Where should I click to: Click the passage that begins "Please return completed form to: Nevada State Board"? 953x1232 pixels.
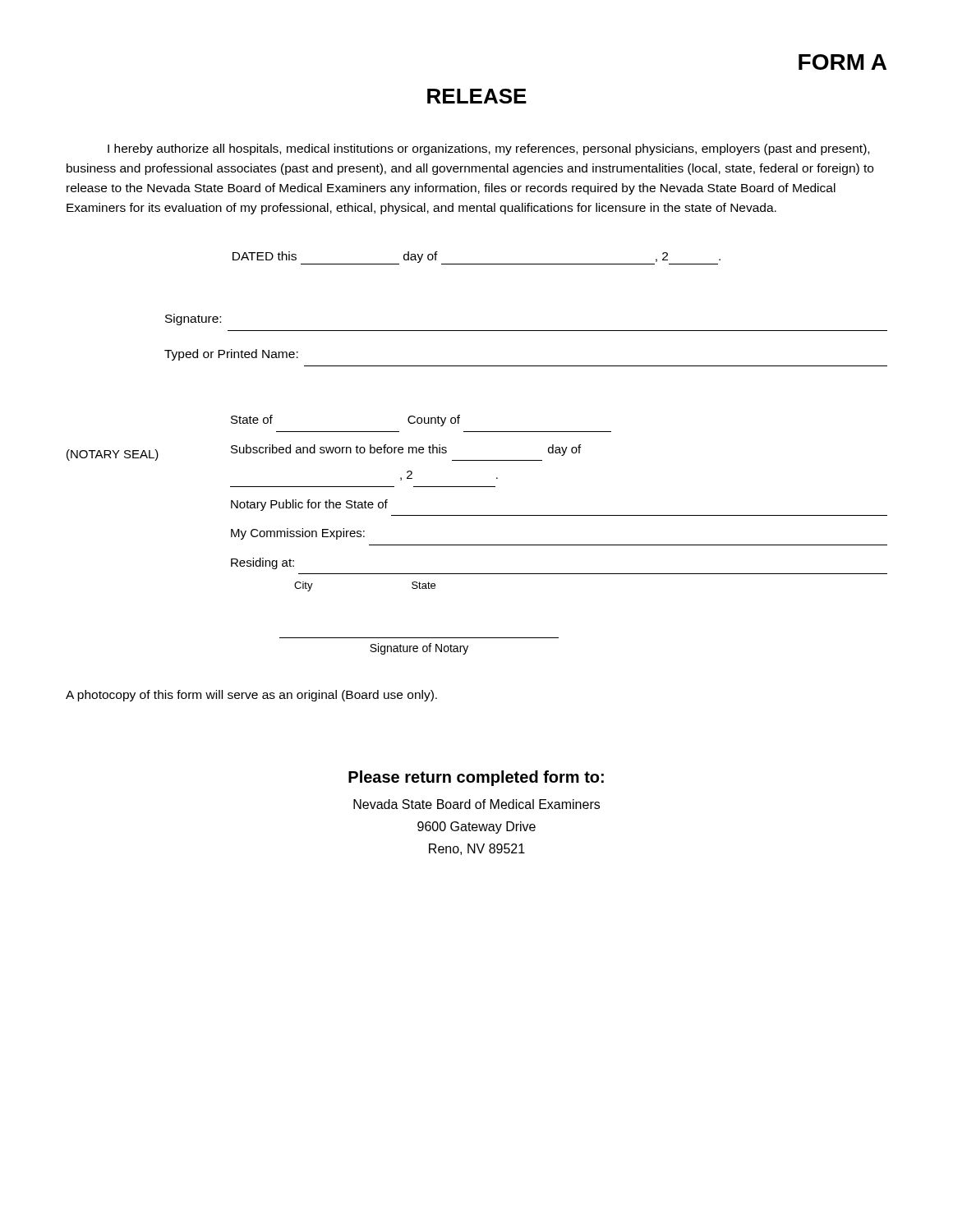(476, 814)
